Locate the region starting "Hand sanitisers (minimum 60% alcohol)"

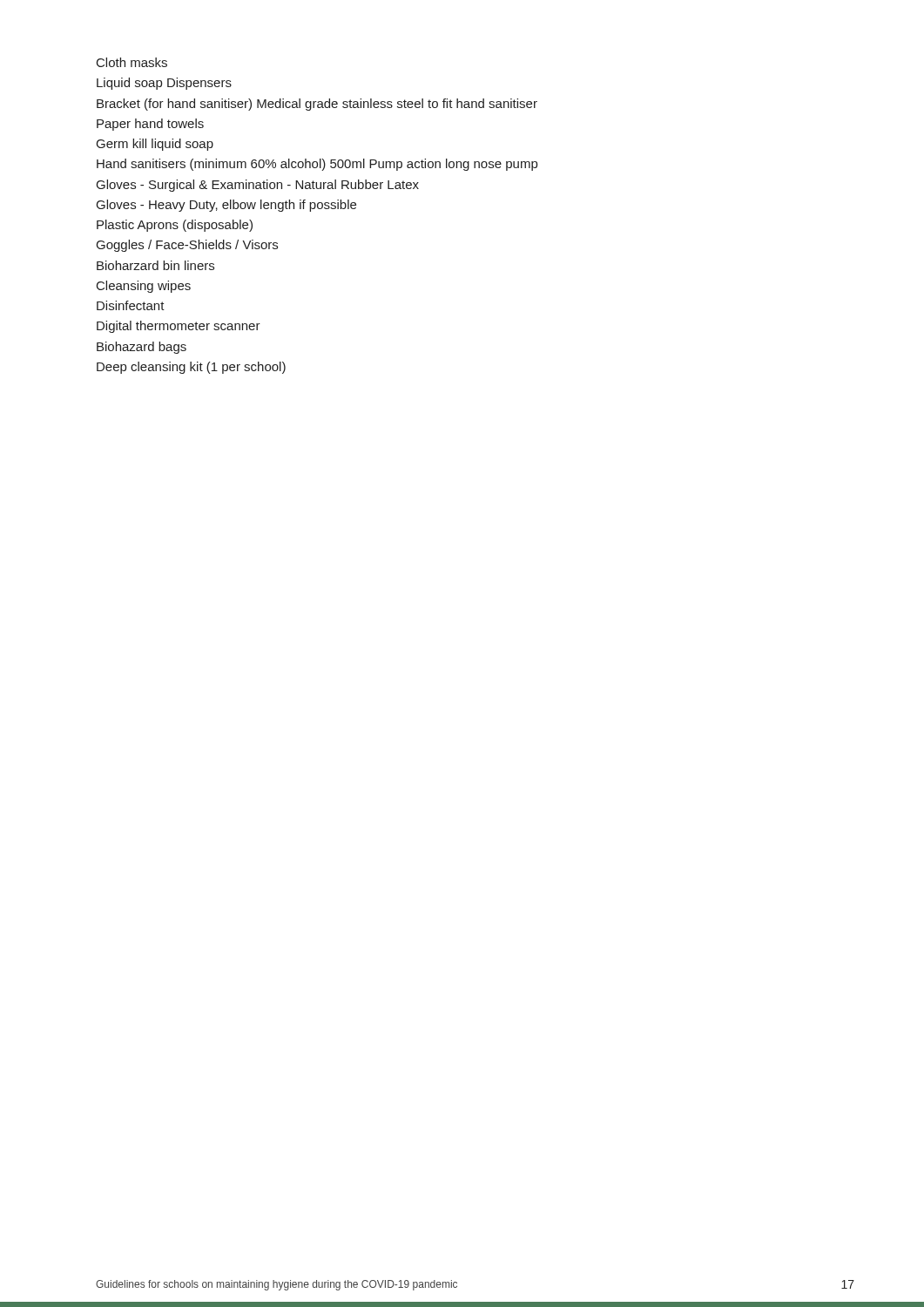(x=317, y=164)
